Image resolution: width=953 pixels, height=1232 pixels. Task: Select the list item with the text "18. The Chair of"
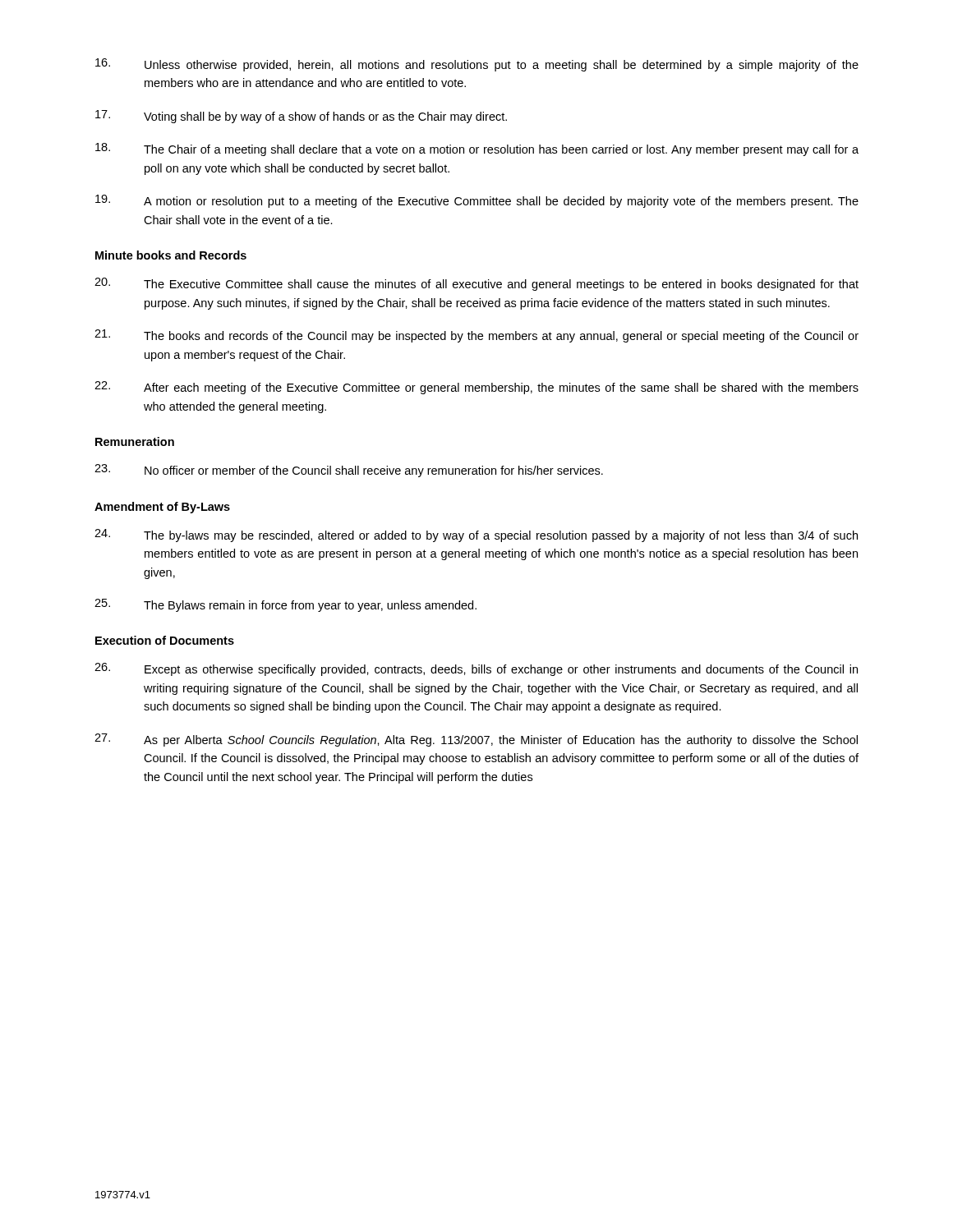(476, 159)
